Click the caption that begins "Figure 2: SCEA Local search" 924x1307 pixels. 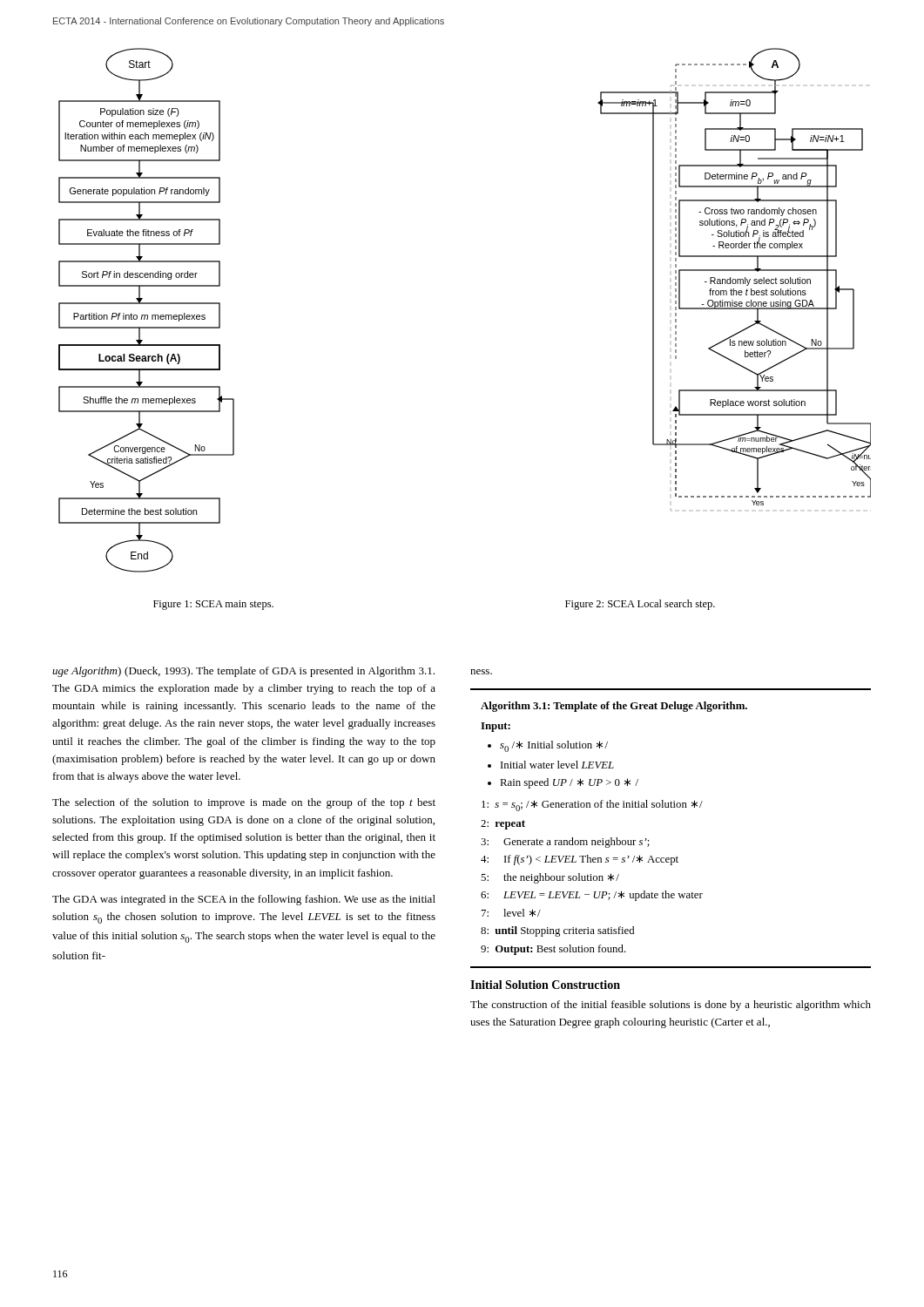coord(640,604)
